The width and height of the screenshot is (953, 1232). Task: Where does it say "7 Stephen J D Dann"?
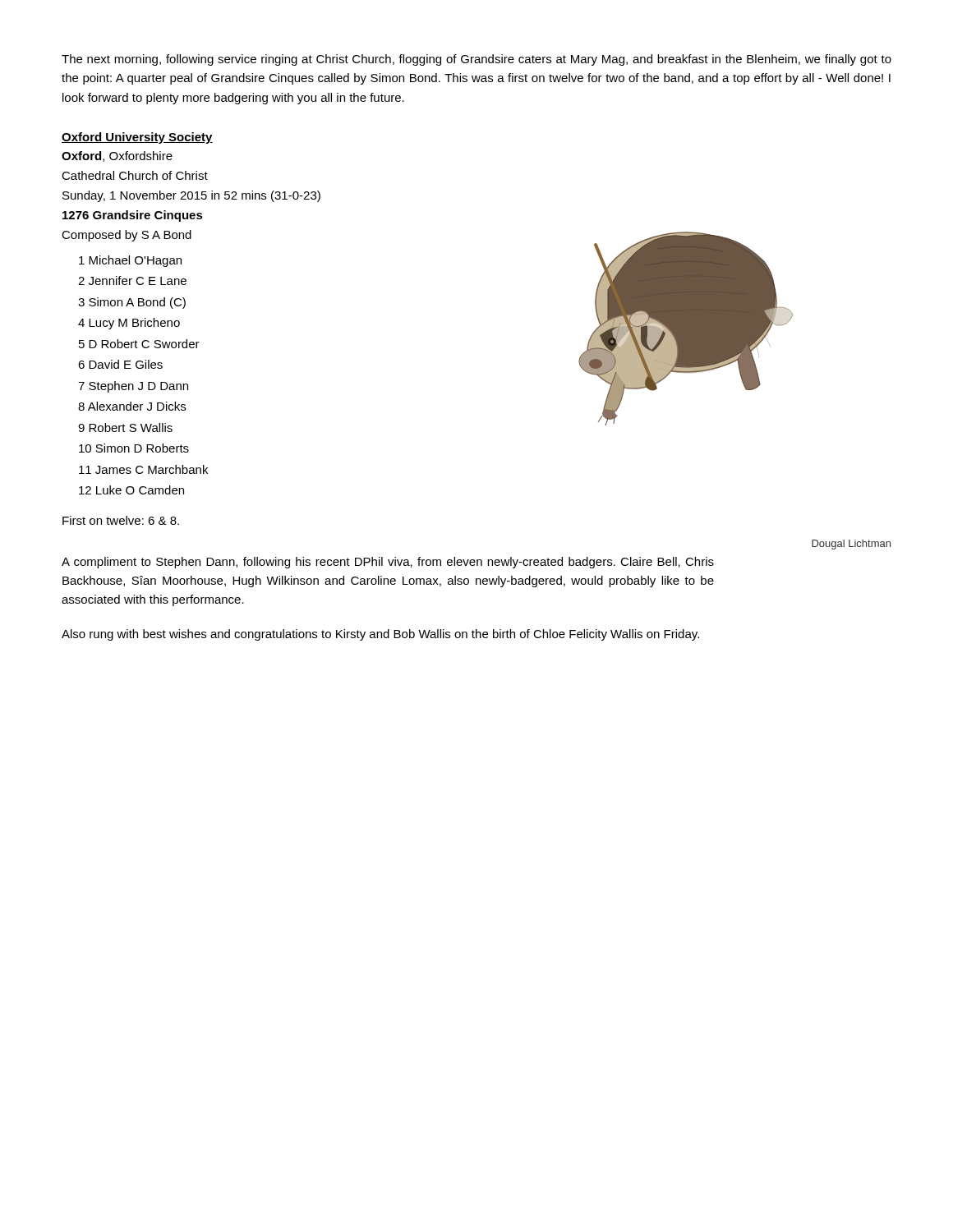pos(134,385)
